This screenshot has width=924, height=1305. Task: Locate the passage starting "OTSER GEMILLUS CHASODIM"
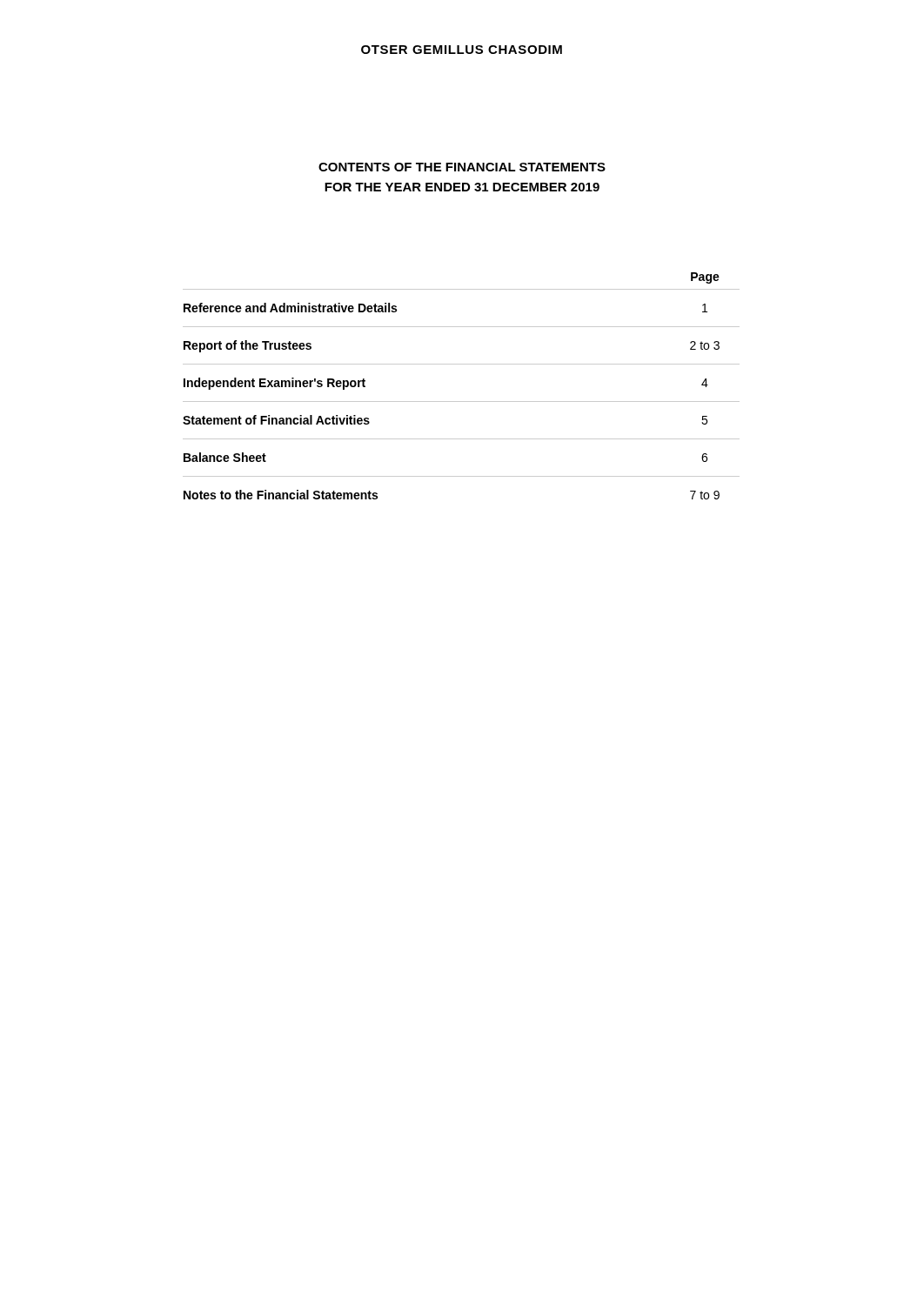462,49
